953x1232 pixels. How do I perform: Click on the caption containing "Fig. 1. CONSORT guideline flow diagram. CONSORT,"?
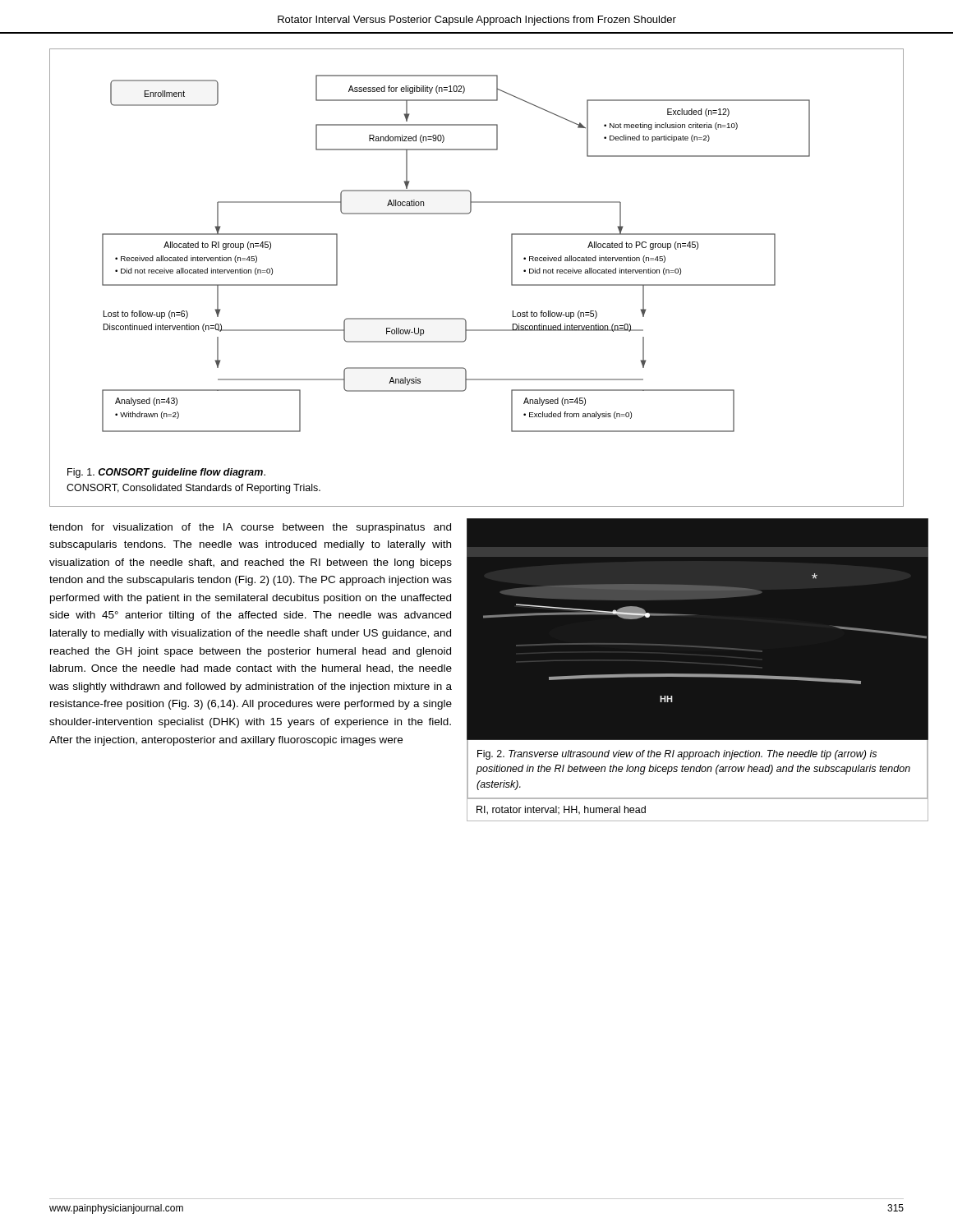pos(194,480)
